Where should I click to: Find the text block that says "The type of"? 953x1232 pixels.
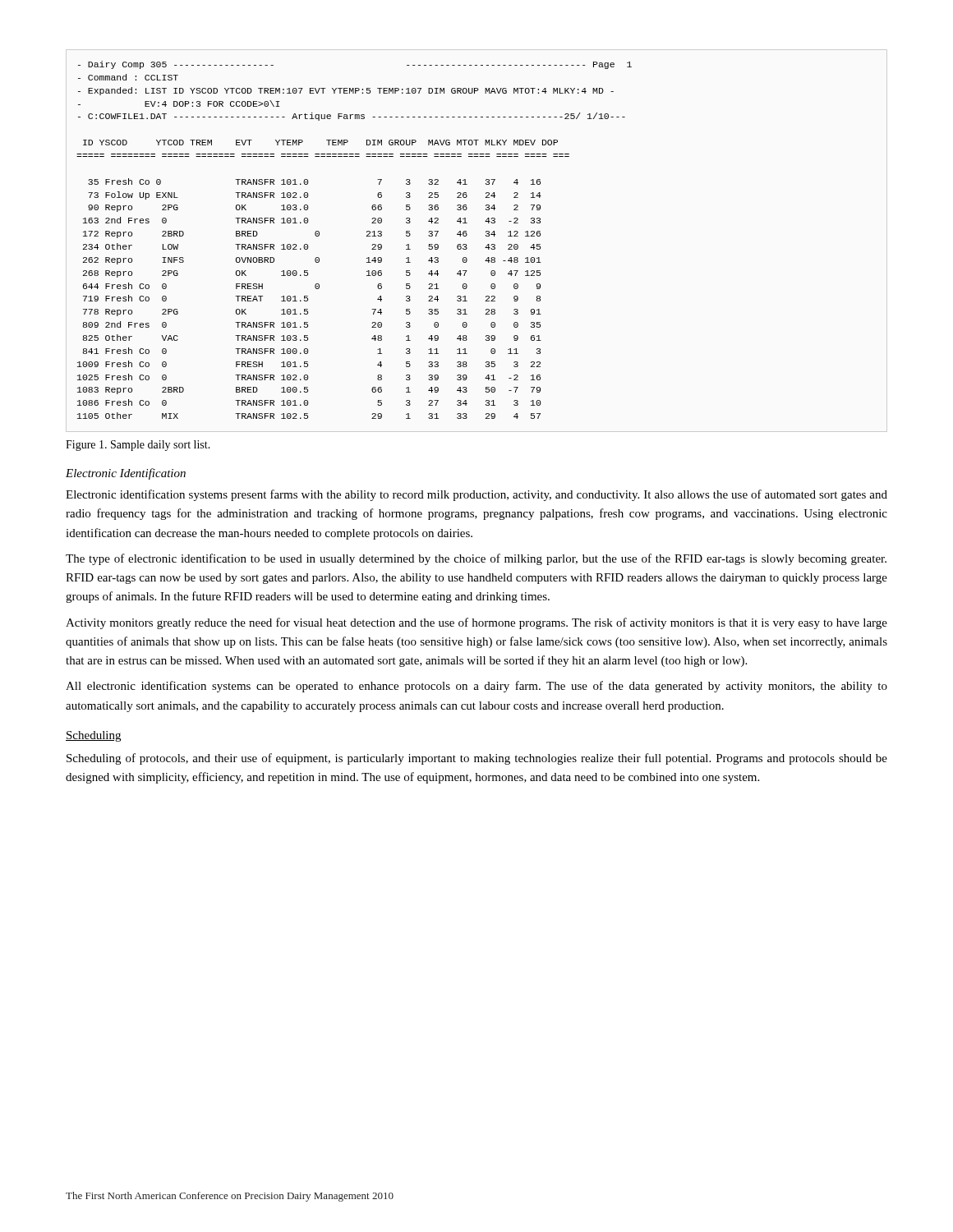click(x=476, y=577)
